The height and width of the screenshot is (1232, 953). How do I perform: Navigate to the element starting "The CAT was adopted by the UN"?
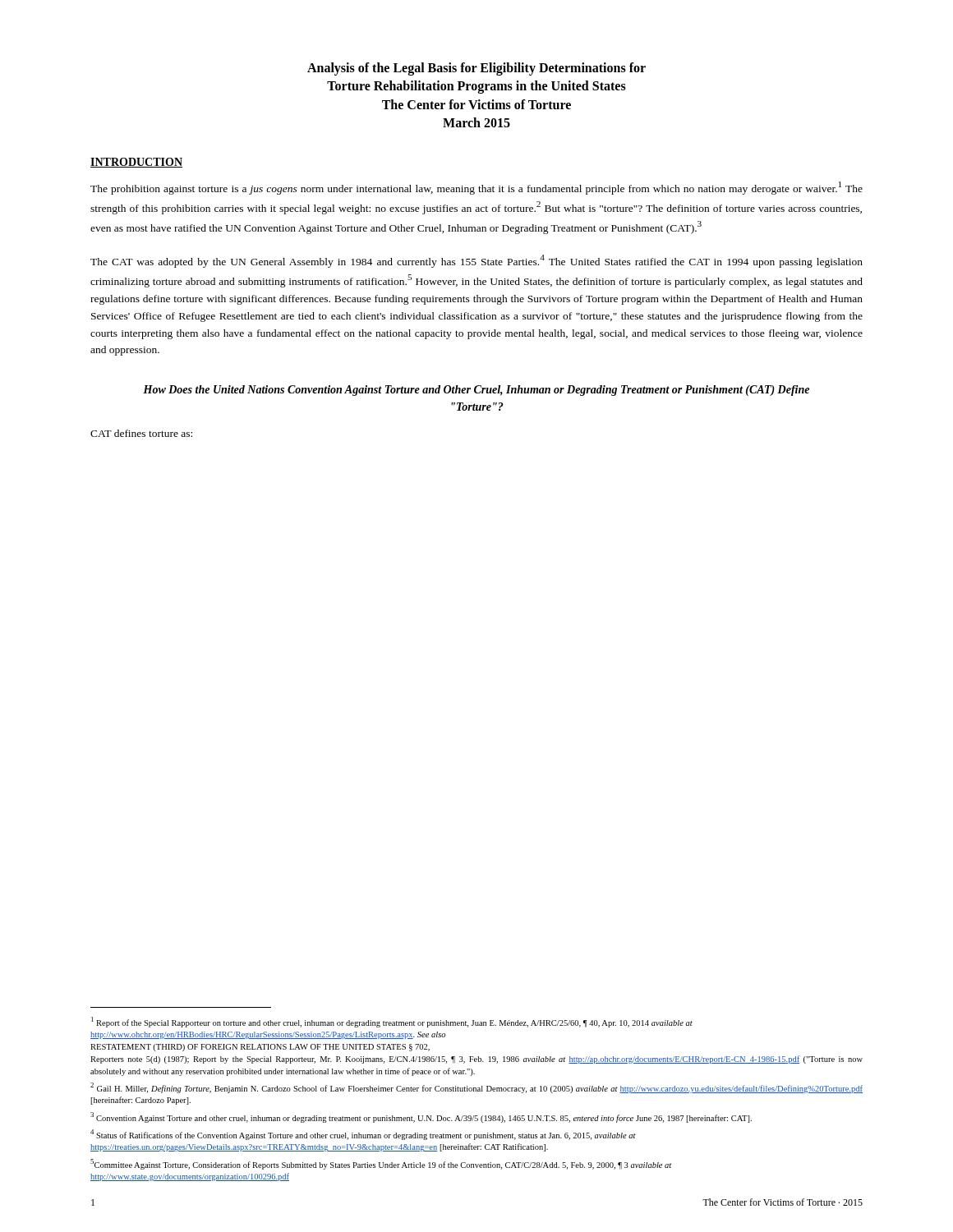476,304
